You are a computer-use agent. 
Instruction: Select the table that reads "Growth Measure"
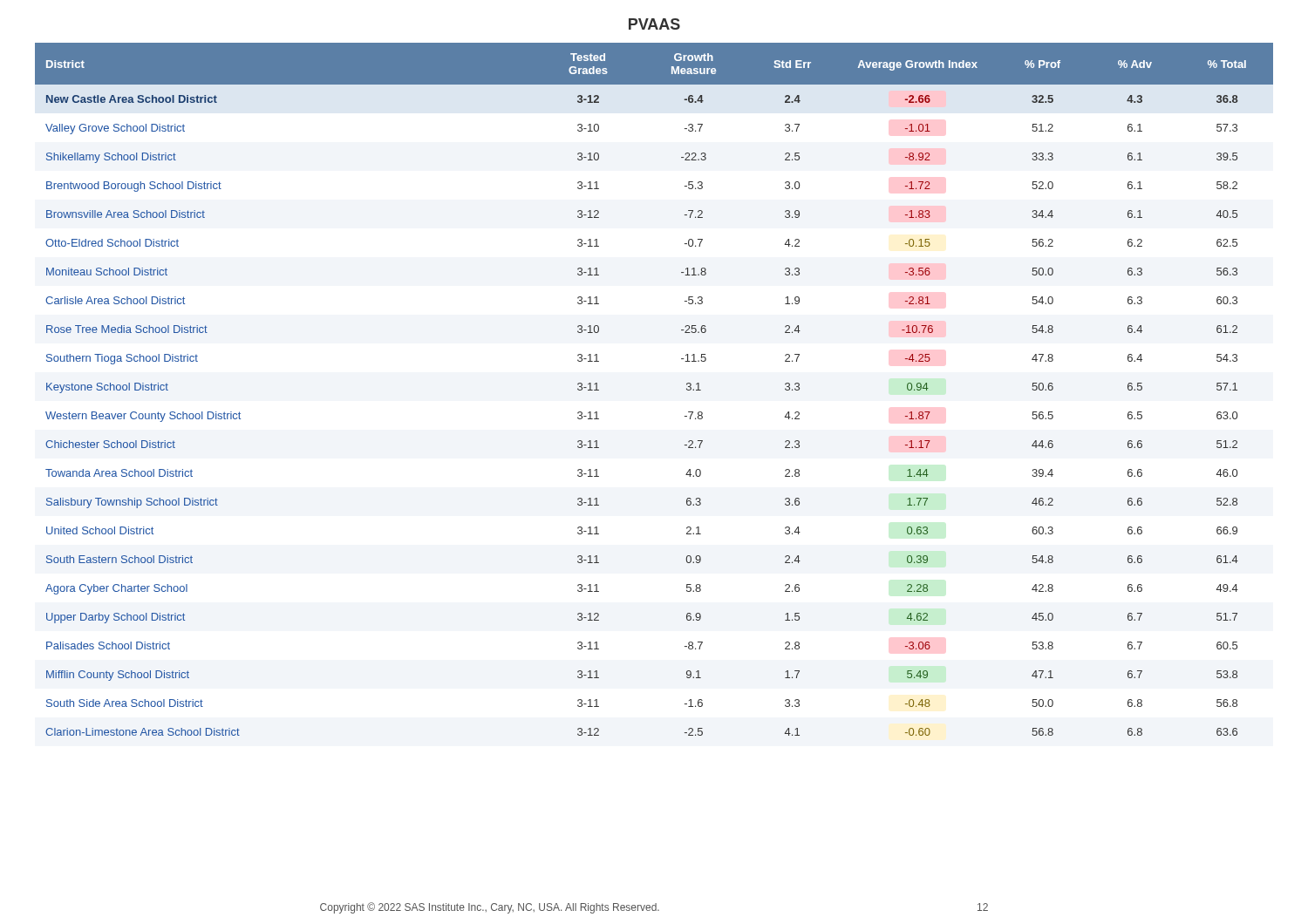pos(654,394)
